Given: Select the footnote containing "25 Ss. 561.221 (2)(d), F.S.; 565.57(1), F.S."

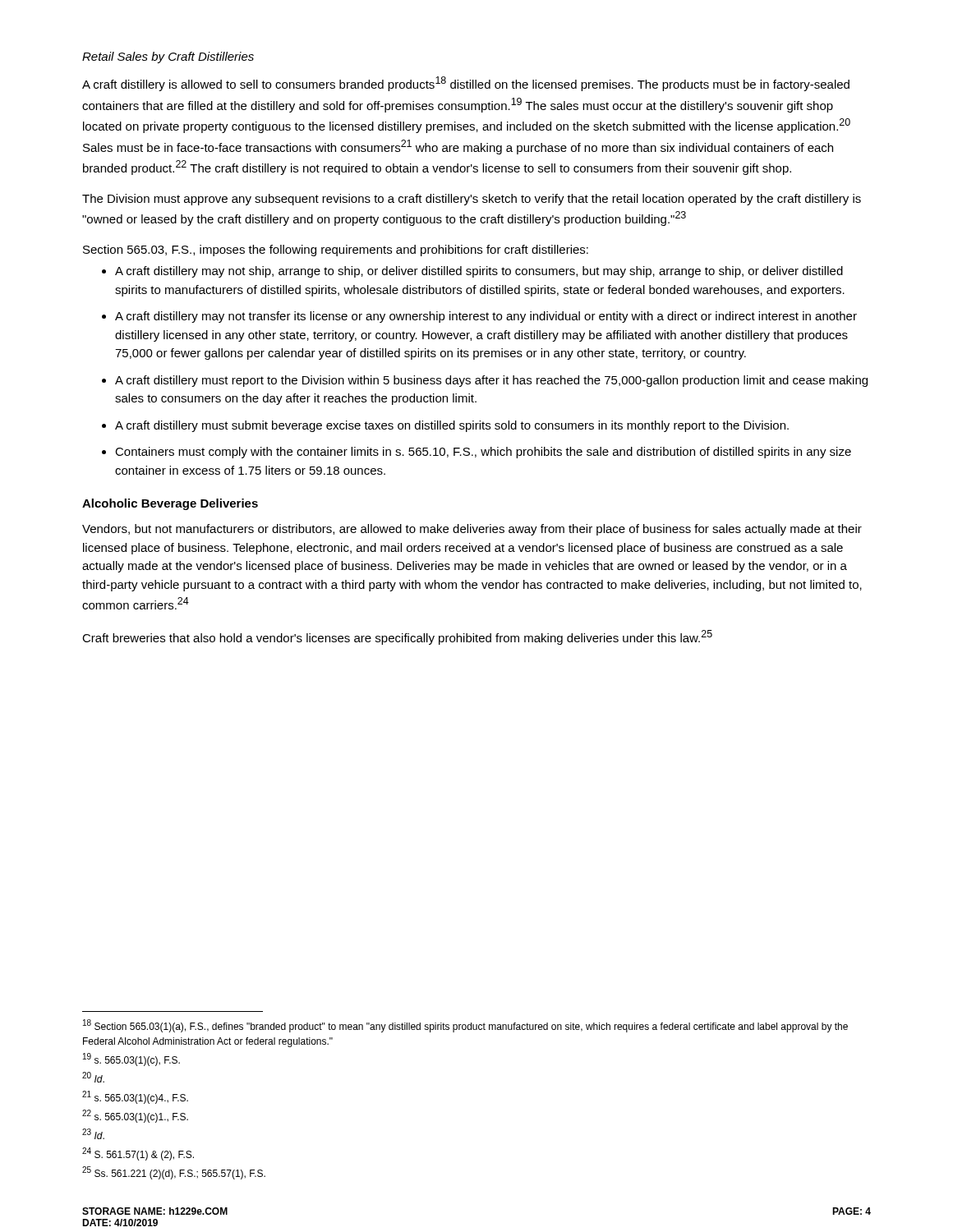Looking at the screenshot, I should click(x=174, y=1172).
